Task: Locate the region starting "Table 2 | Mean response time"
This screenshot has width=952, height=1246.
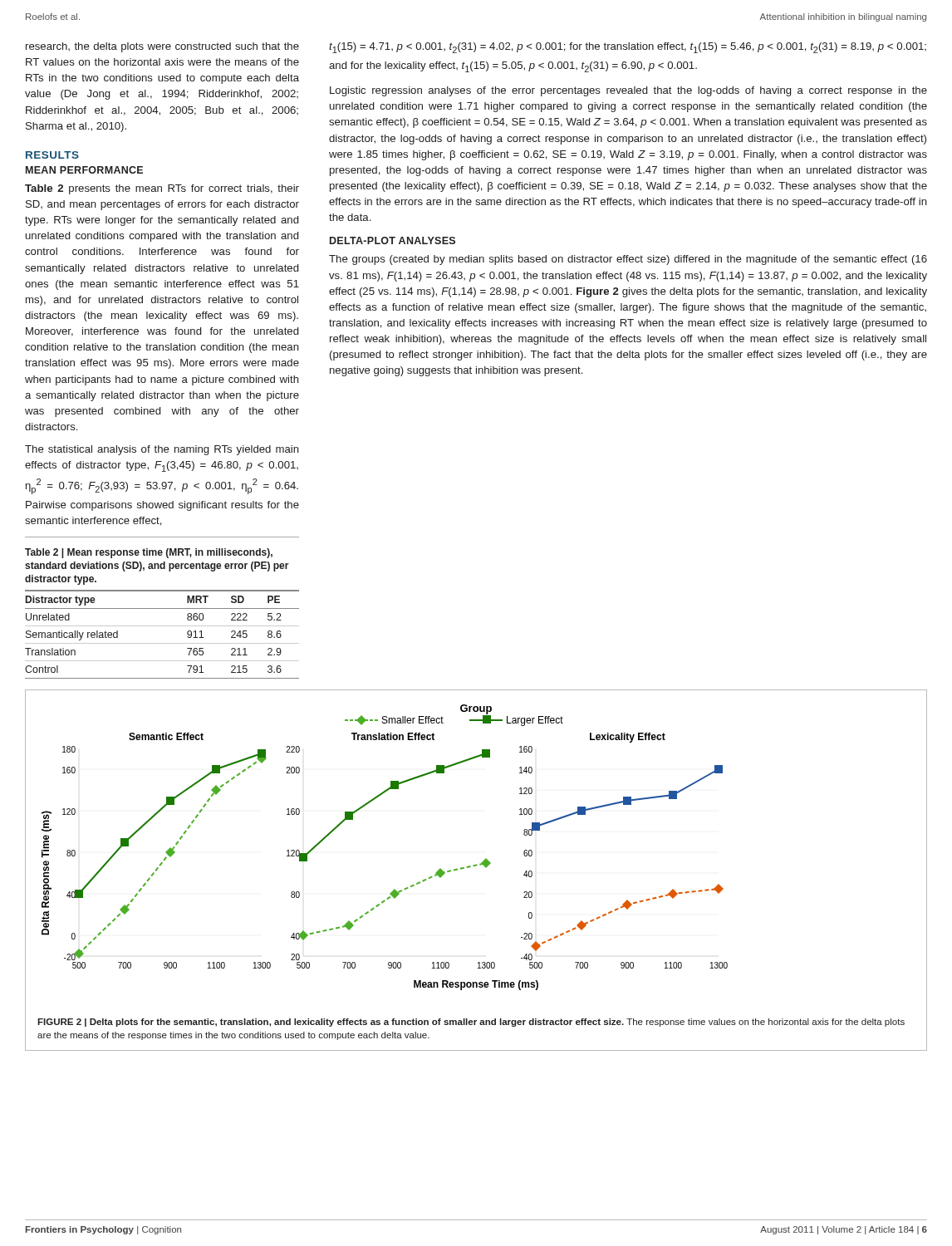Action: coord(157,566)
